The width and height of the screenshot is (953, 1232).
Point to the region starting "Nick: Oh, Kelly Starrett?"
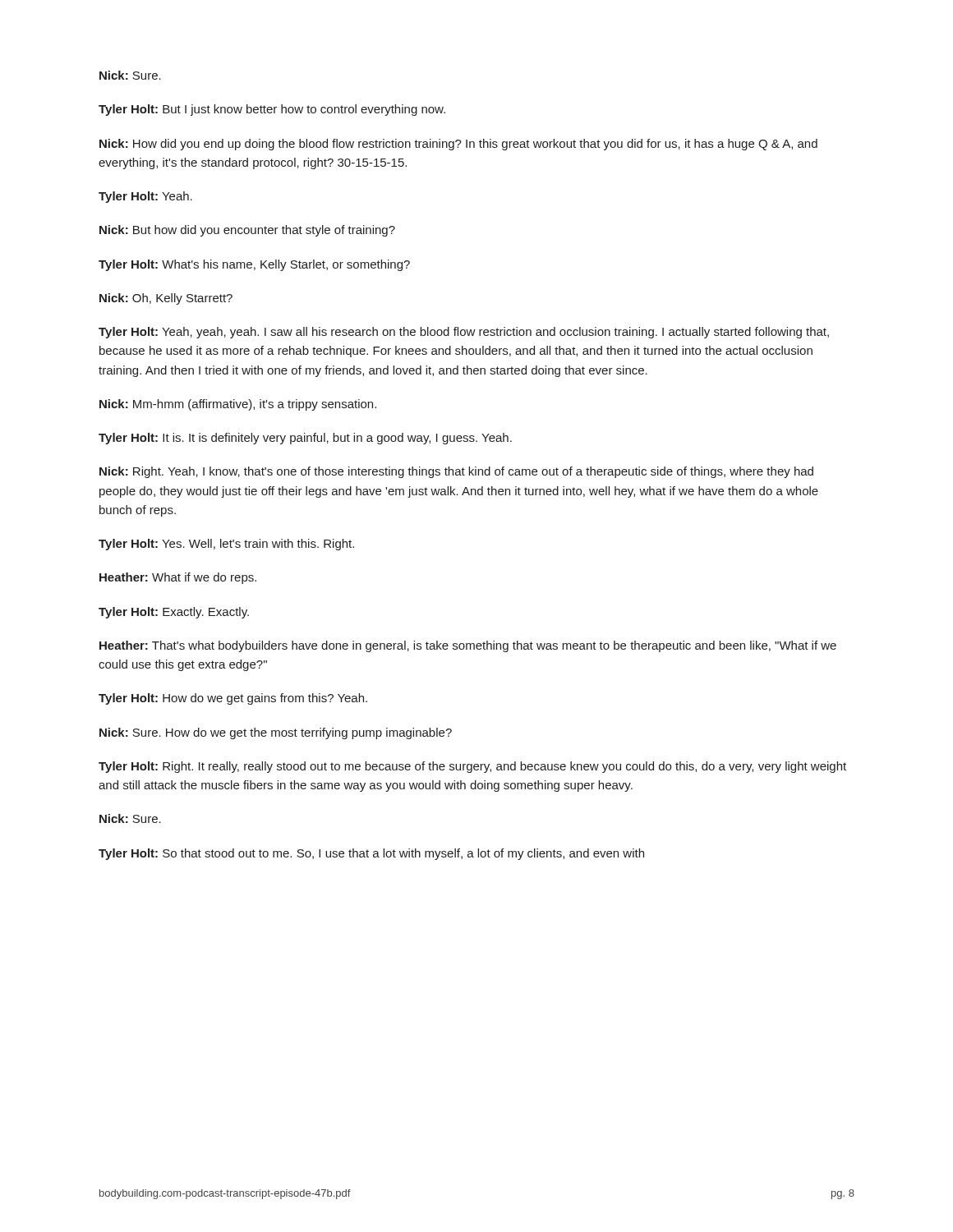[x=166, y=298]
